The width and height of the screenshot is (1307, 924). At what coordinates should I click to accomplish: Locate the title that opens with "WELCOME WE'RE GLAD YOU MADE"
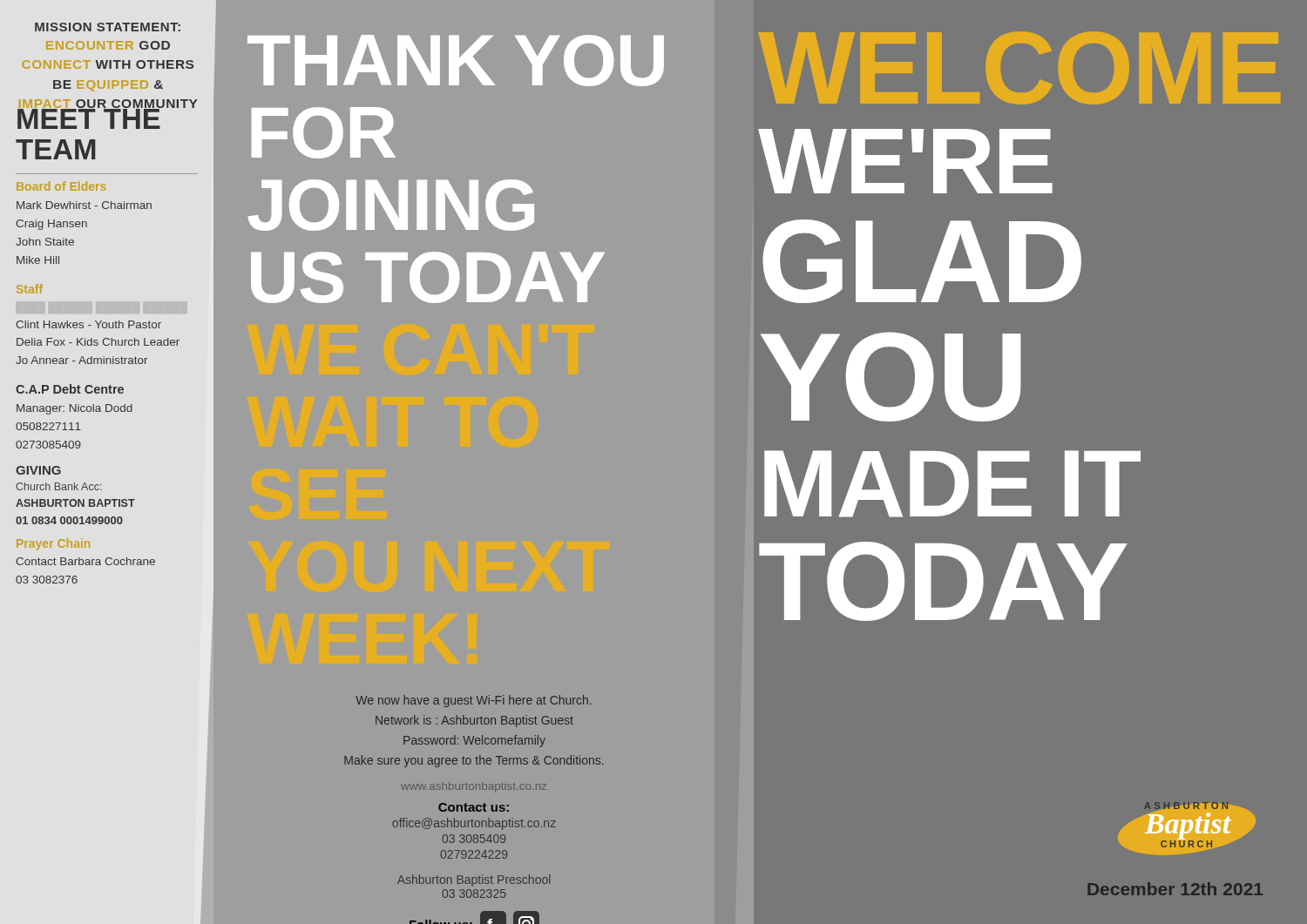1019,327
